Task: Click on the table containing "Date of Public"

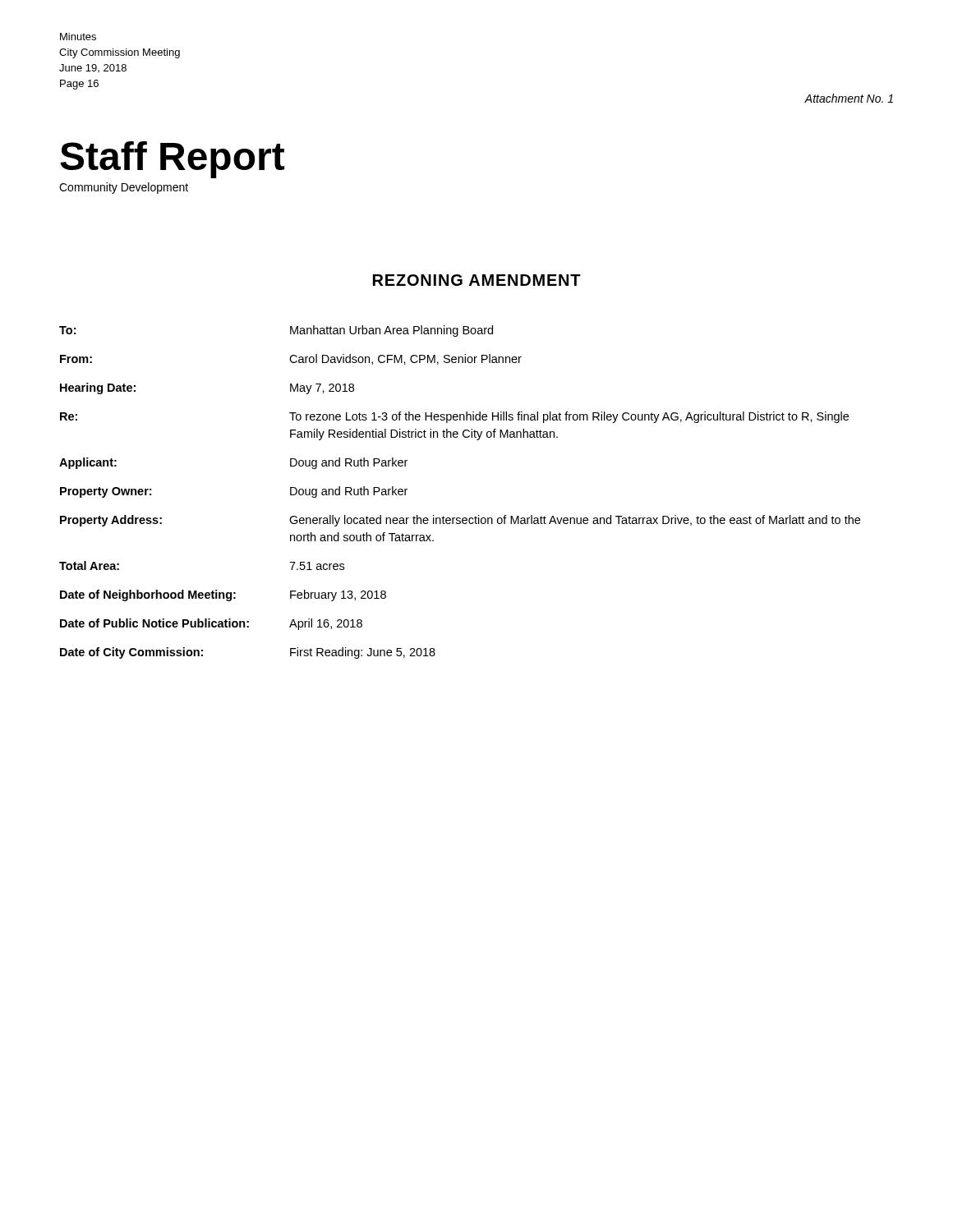Action: point(476,492)
